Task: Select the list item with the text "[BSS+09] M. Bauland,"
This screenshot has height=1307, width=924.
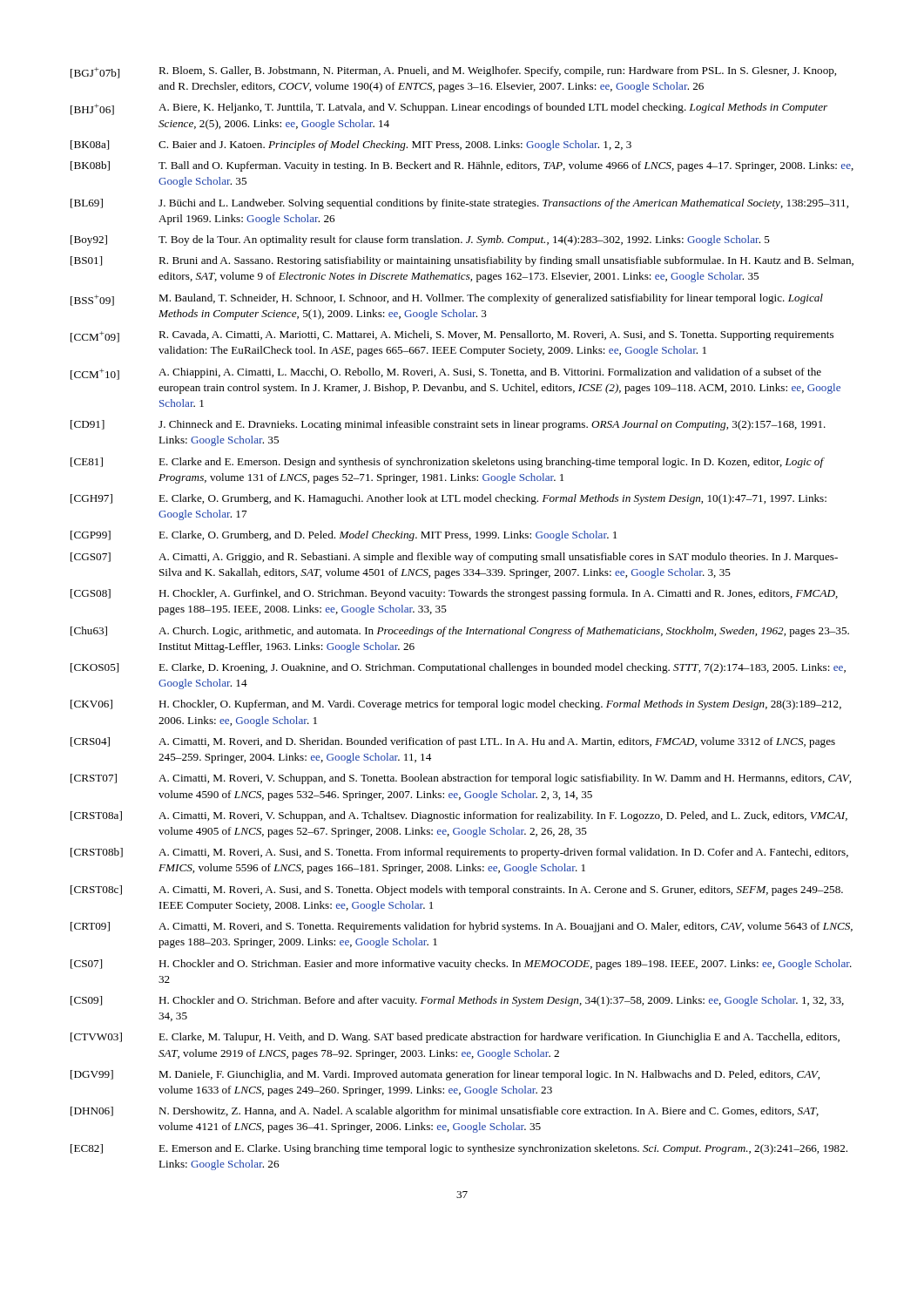Action: [x=462, y=306]
